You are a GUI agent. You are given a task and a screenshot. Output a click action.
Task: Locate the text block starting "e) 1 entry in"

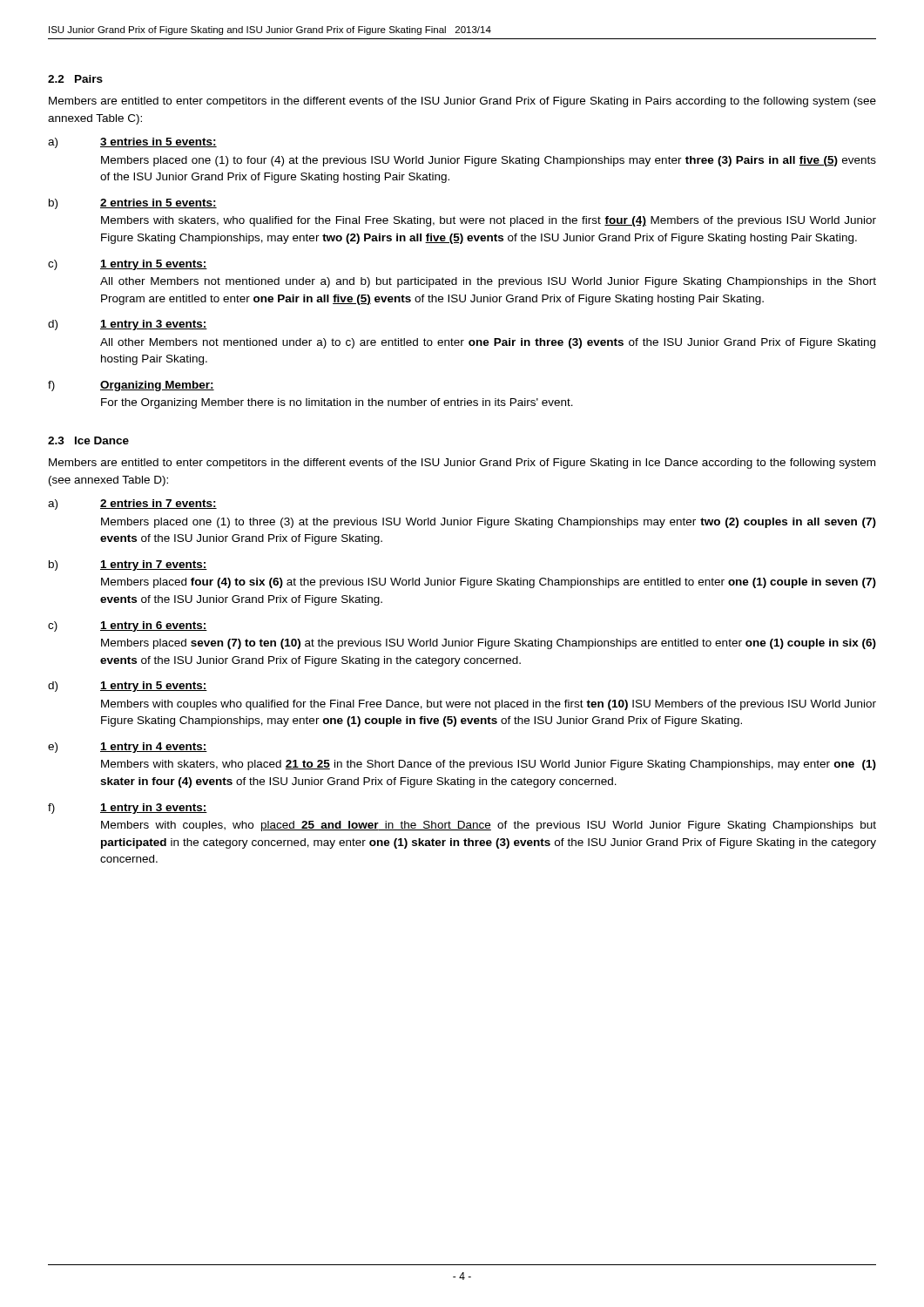462,764
